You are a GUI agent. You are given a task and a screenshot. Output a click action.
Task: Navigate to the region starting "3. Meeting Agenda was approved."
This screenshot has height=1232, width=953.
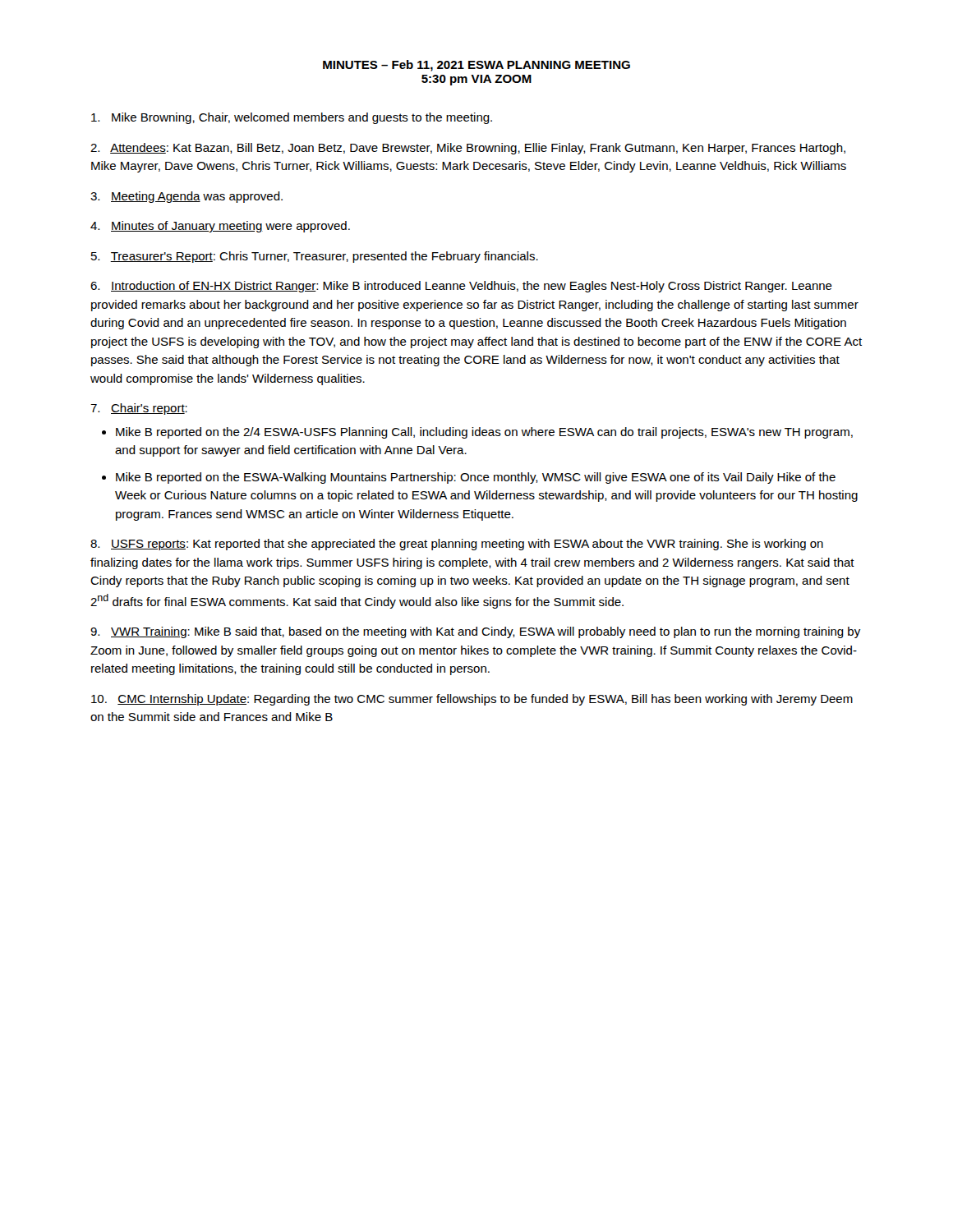186,197
